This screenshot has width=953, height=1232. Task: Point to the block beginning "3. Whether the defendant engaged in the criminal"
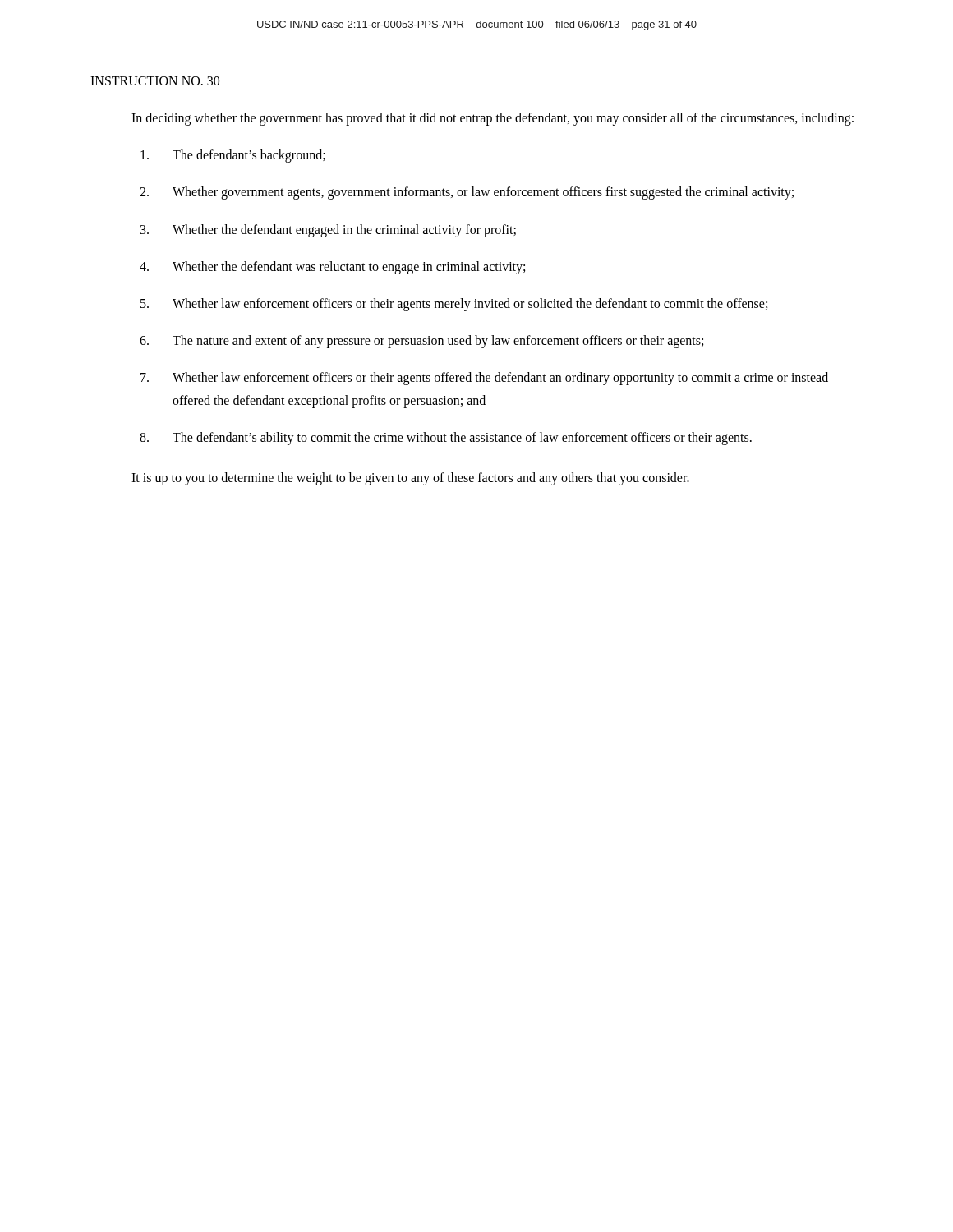[501, 229]
